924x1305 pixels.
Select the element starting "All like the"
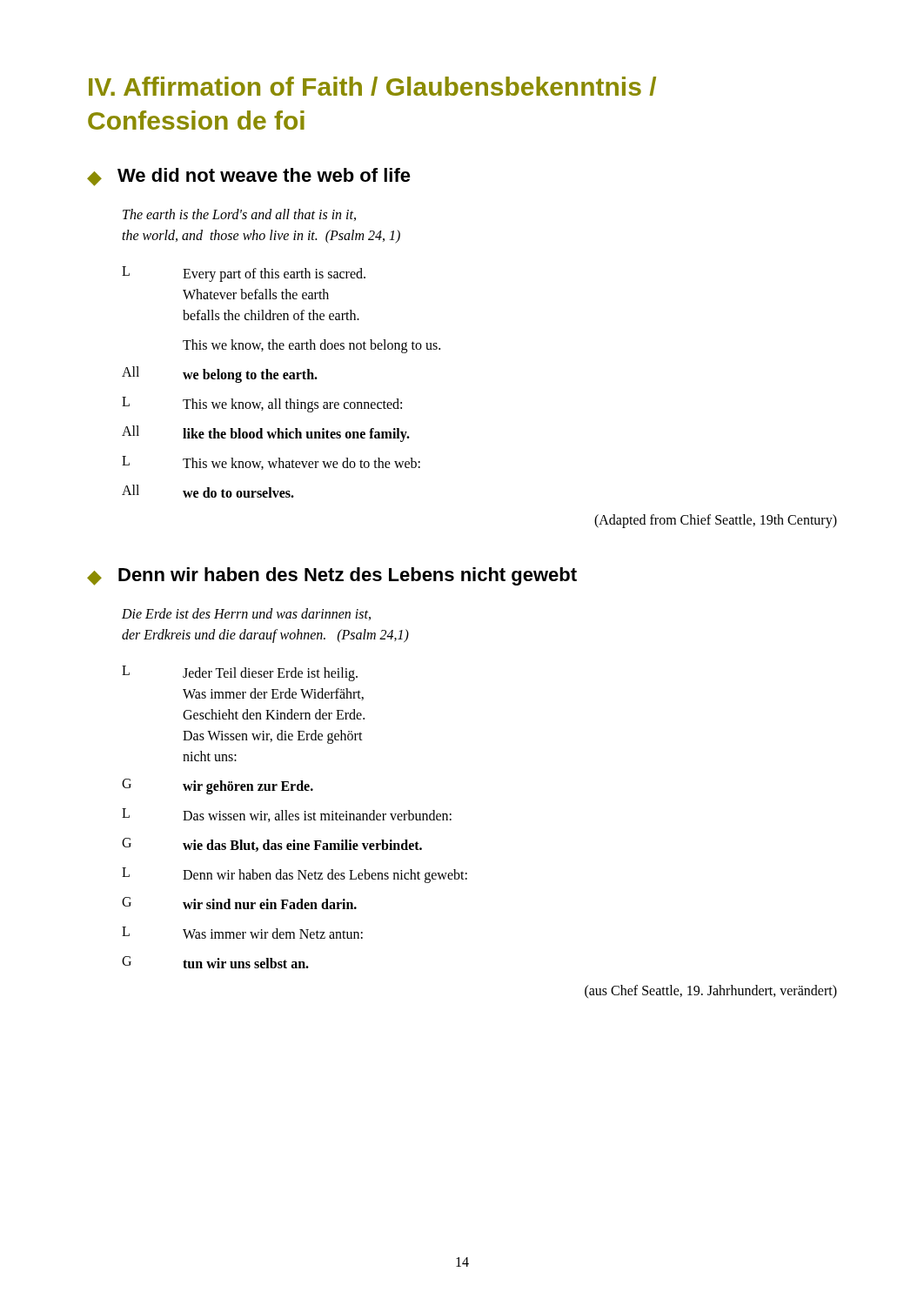(266, 434)
